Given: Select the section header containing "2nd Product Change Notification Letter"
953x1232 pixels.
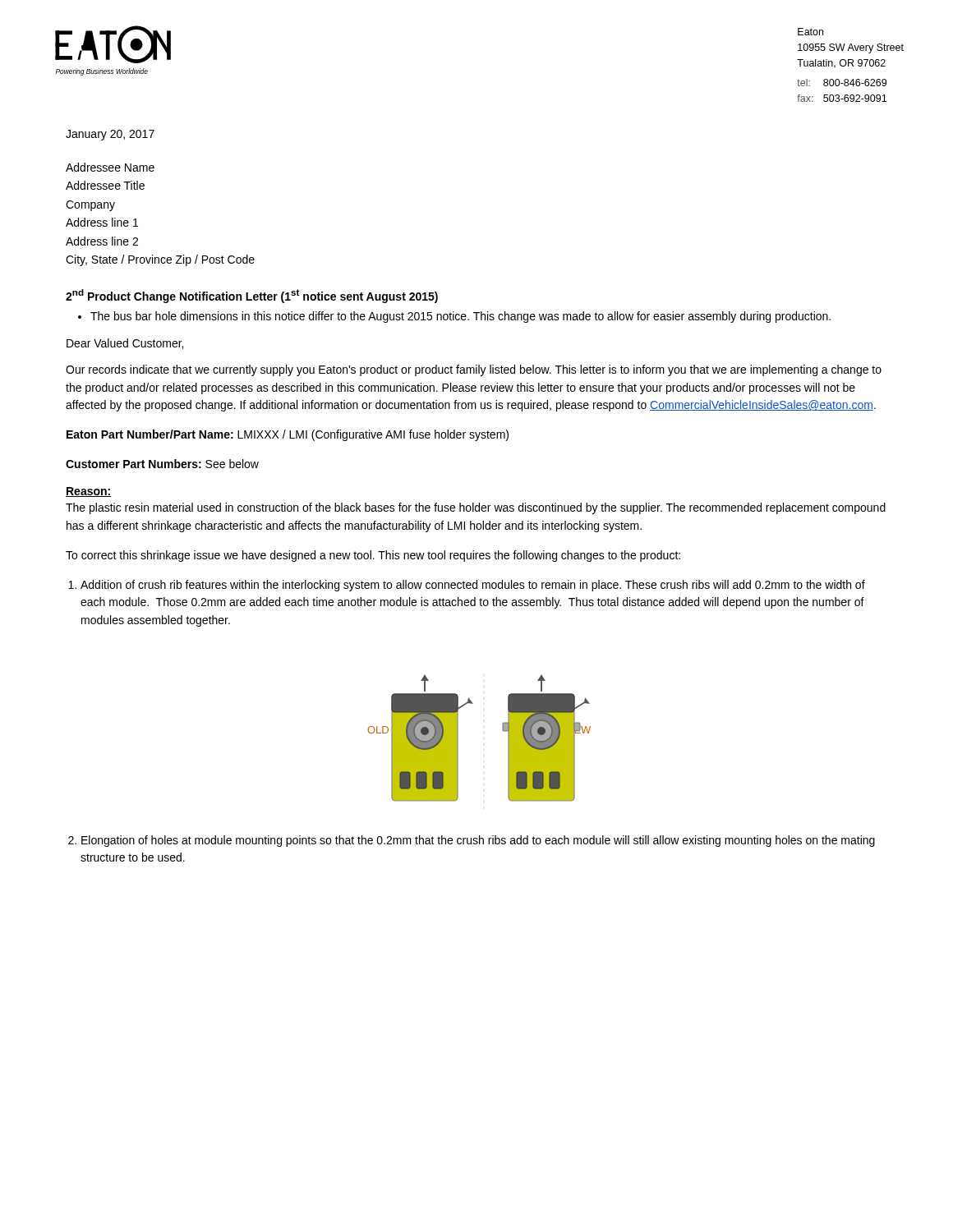Looking at the screenshot, I should tap(252, 295).
